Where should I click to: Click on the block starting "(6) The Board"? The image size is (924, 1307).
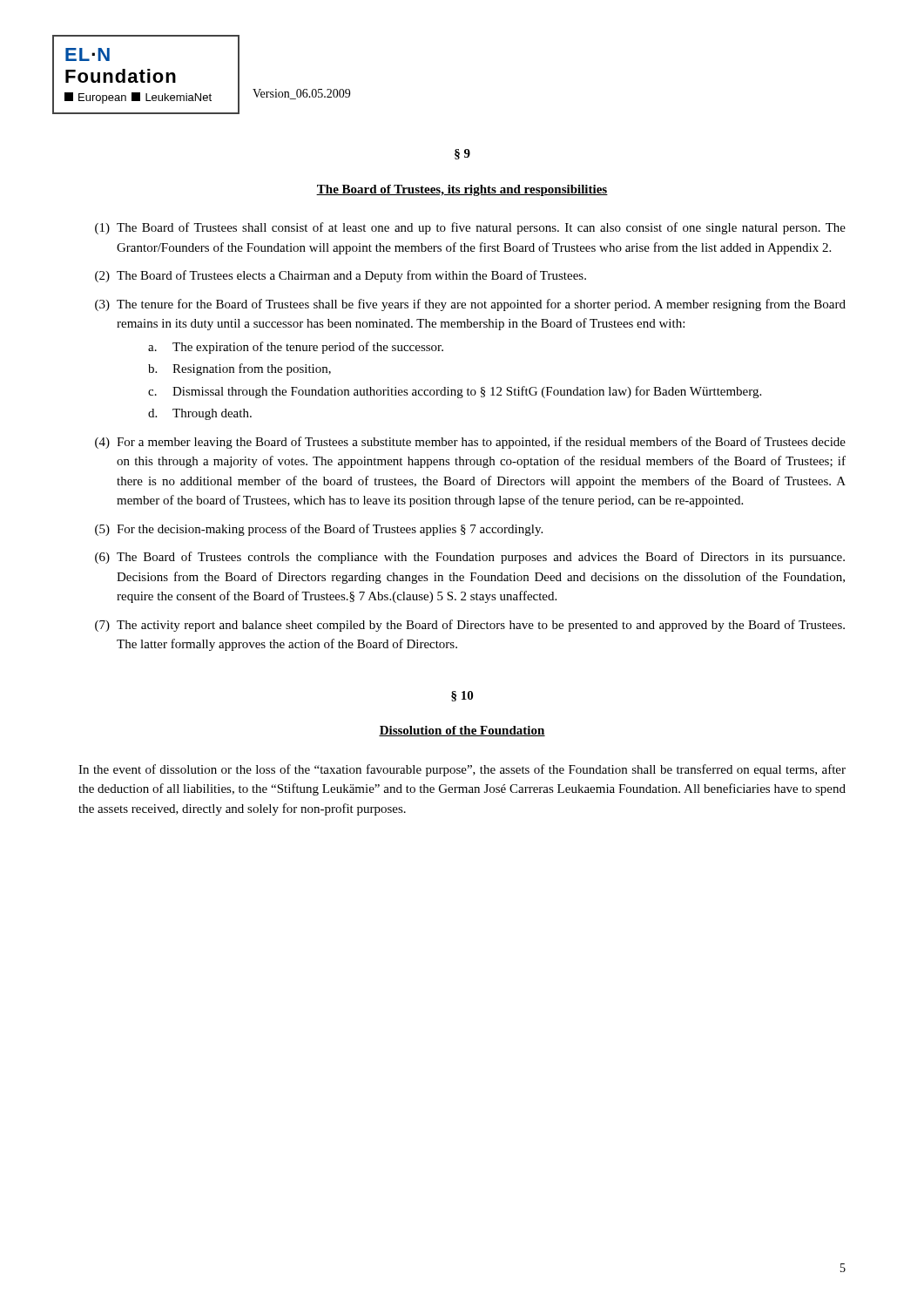coord(462,577)
